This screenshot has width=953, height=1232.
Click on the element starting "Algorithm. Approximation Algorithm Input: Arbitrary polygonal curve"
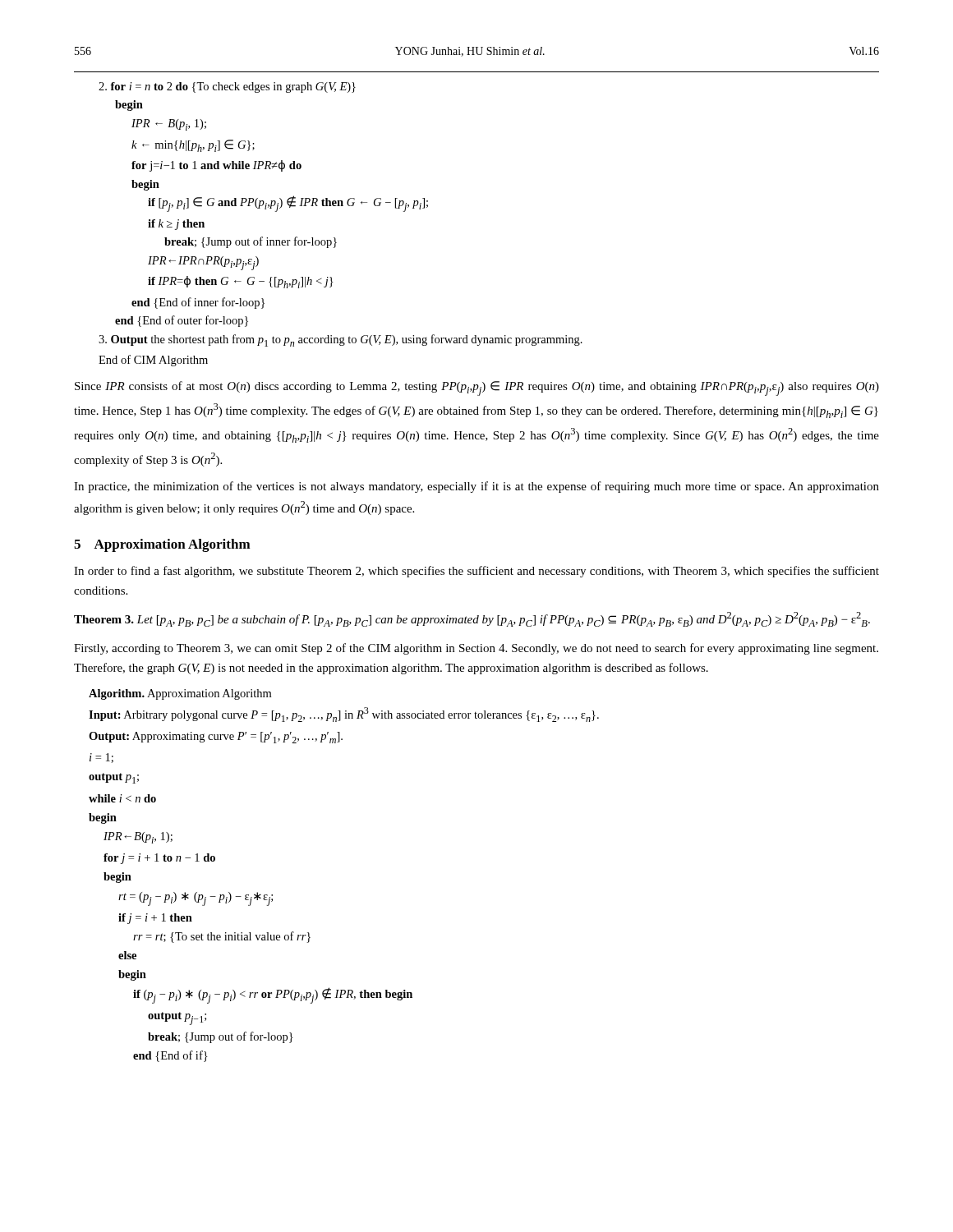180,694
